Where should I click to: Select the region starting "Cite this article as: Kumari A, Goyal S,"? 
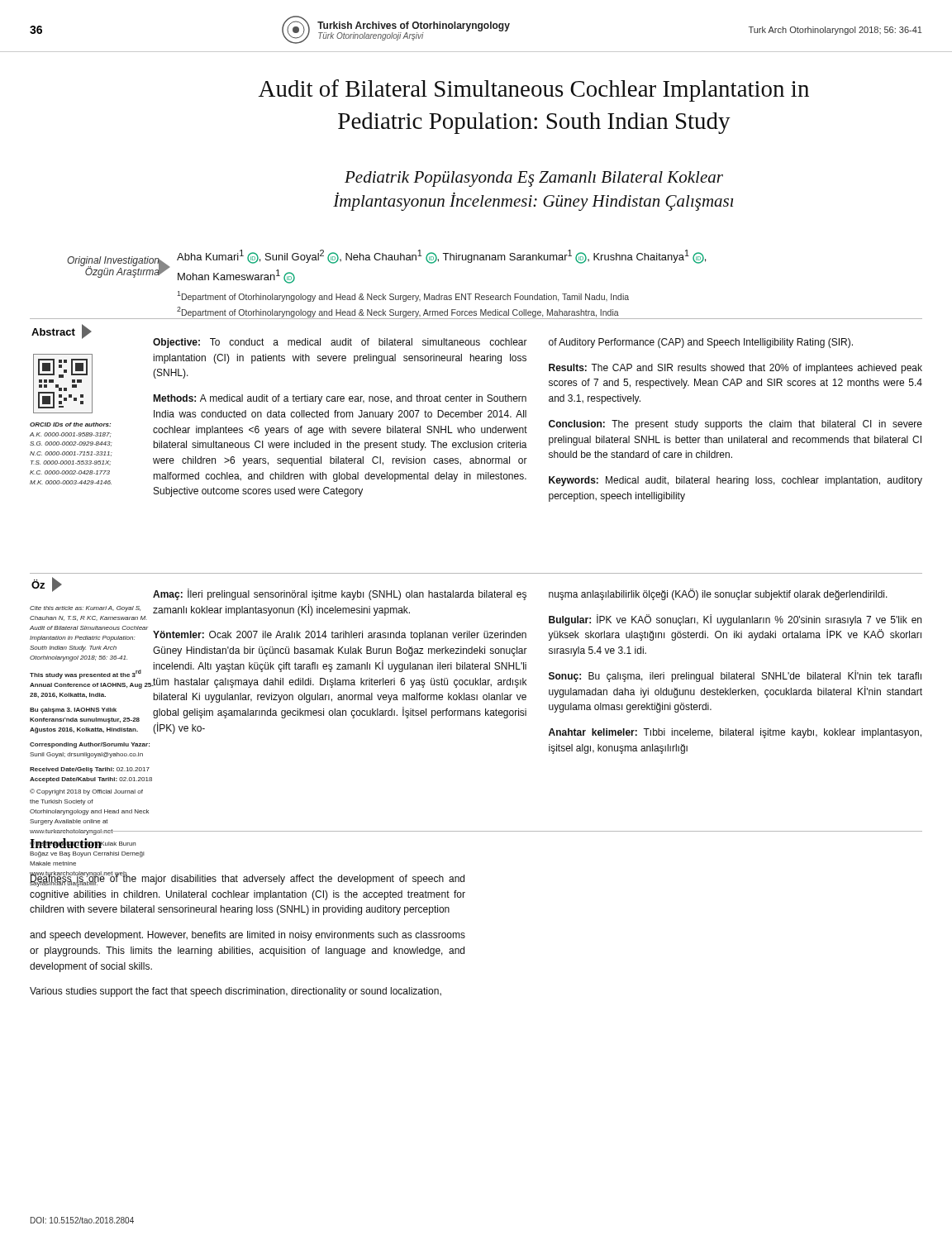click(92, 746)
